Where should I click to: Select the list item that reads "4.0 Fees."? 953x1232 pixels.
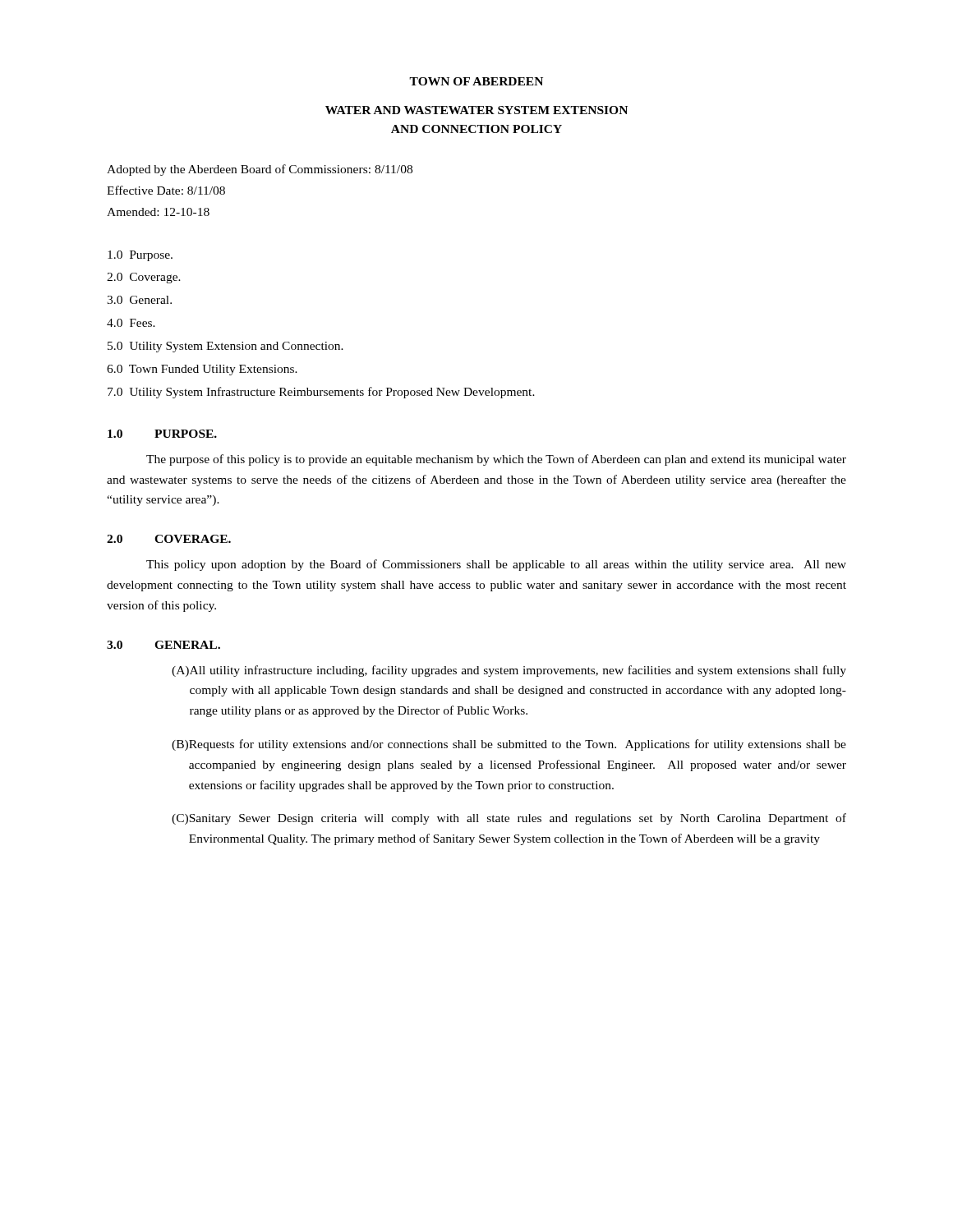pyautogui.click(x=131, y=323)
